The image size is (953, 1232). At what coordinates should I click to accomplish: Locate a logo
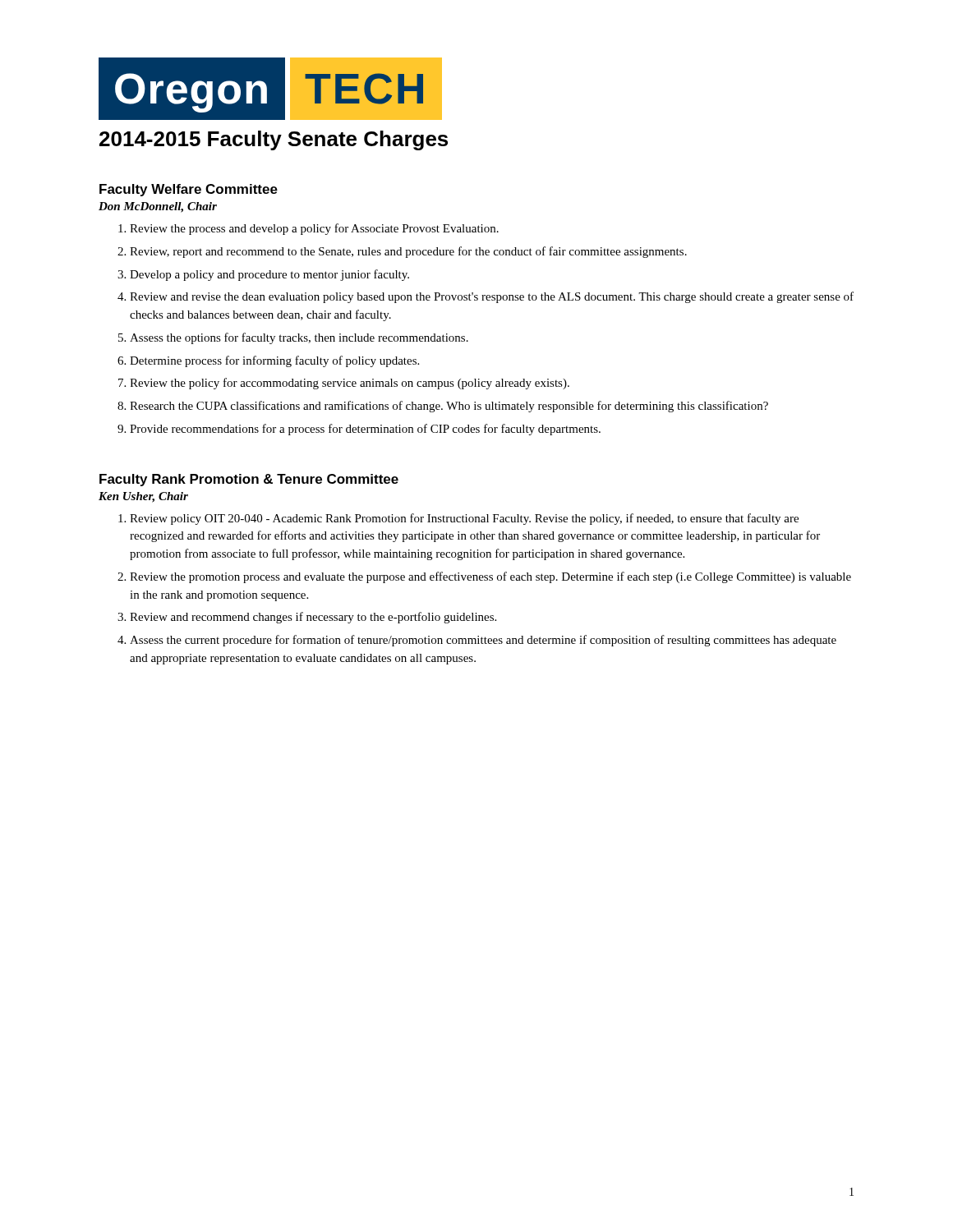476,89
